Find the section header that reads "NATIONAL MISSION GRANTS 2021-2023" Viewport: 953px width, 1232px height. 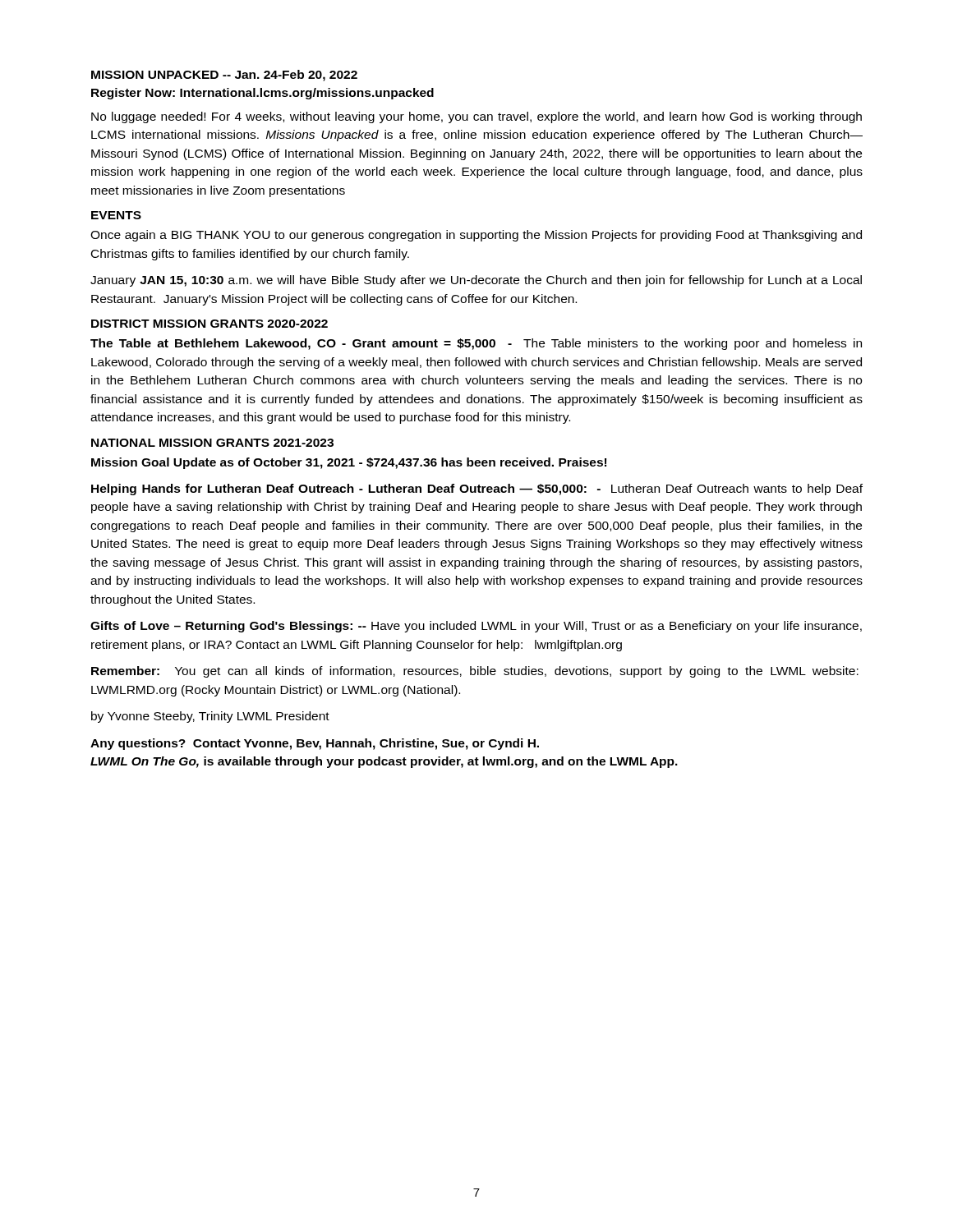pyautogui.click(x=212, y=442)
